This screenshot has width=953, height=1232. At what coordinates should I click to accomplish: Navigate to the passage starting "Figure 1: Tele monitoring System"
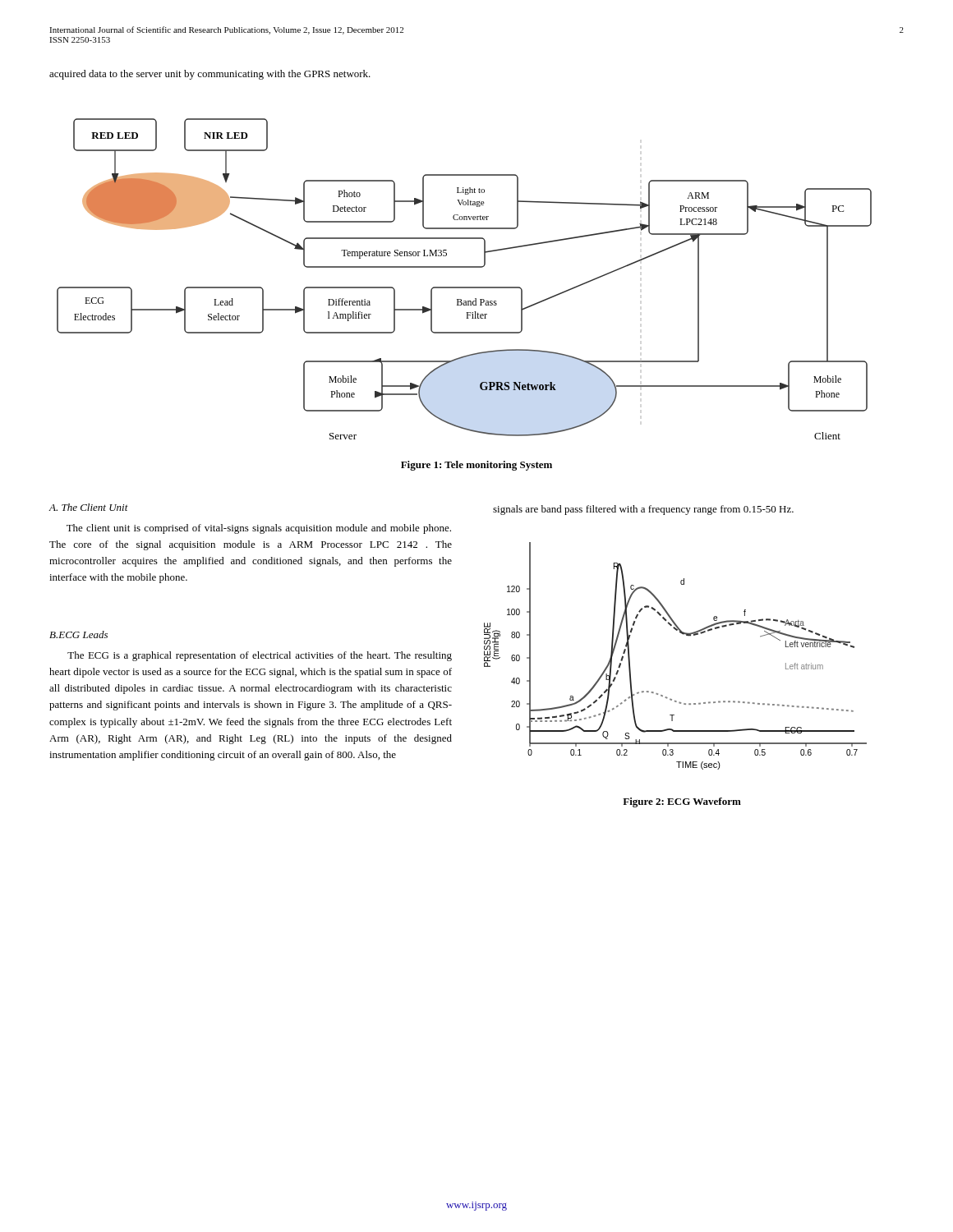[x=476, y=464]
